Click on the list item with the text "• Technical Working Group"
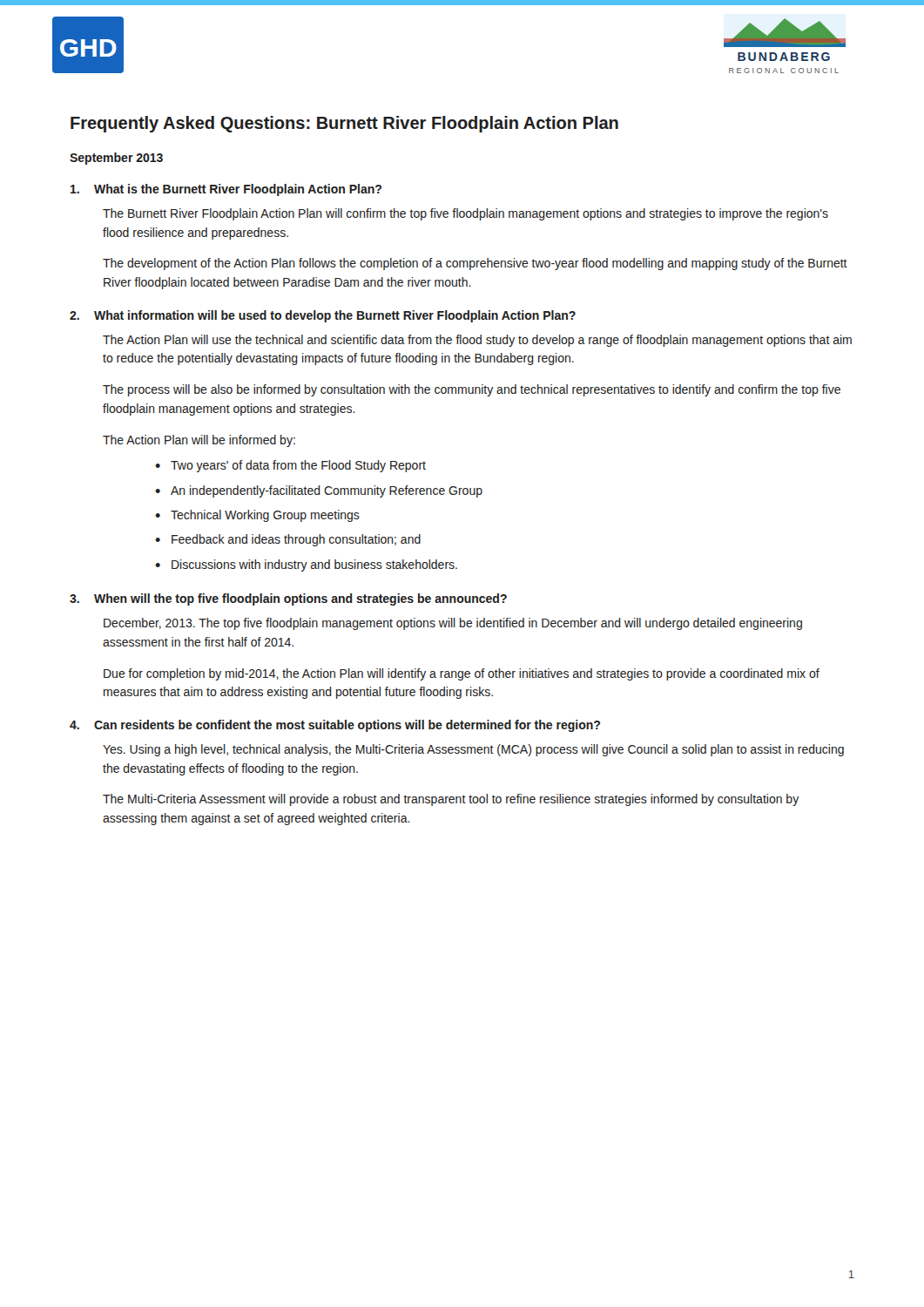924x1307 pixels. point(257,516)
